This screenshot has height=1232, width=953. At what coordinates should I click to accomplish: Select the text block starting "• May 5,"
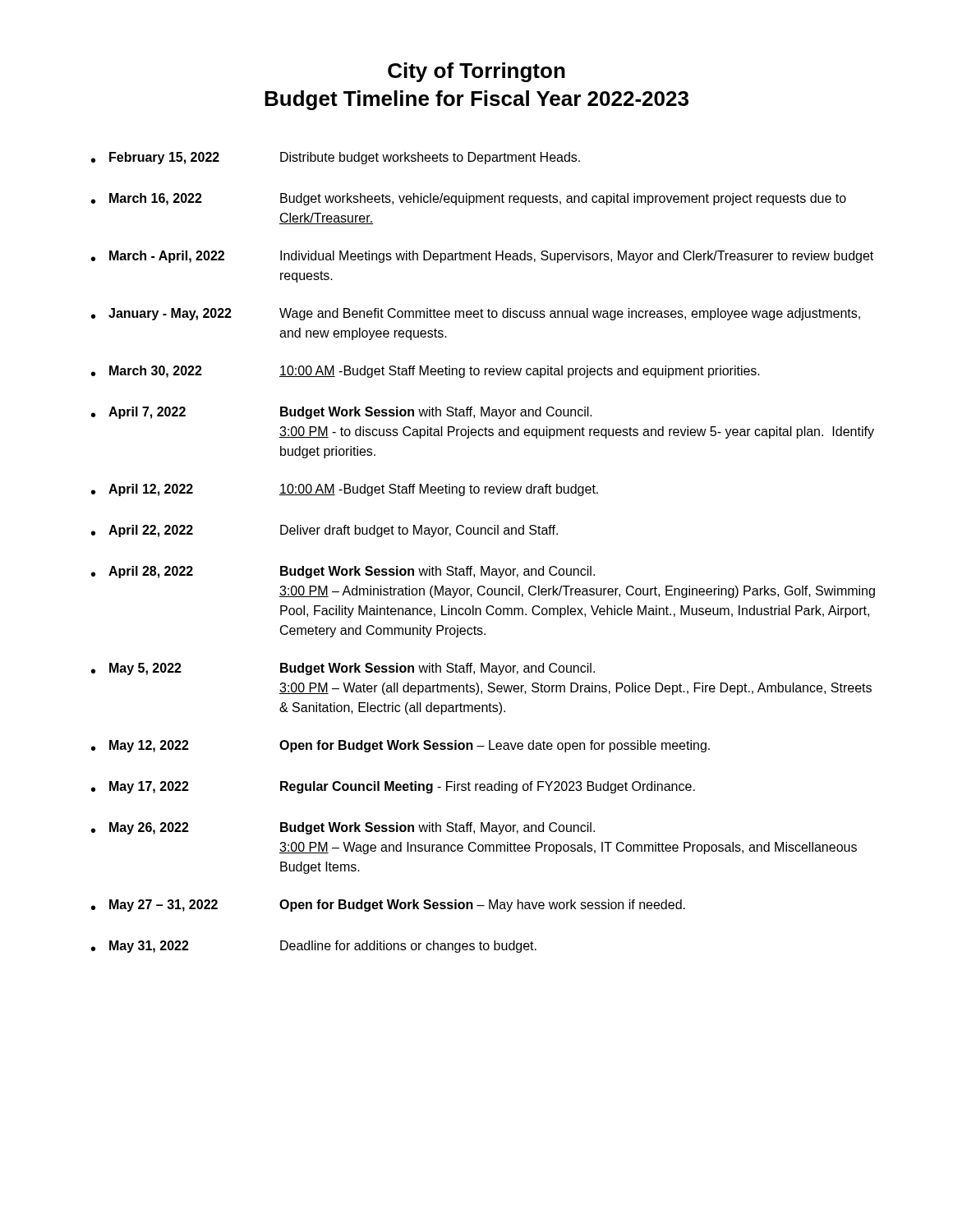click(x=485, y=688)
